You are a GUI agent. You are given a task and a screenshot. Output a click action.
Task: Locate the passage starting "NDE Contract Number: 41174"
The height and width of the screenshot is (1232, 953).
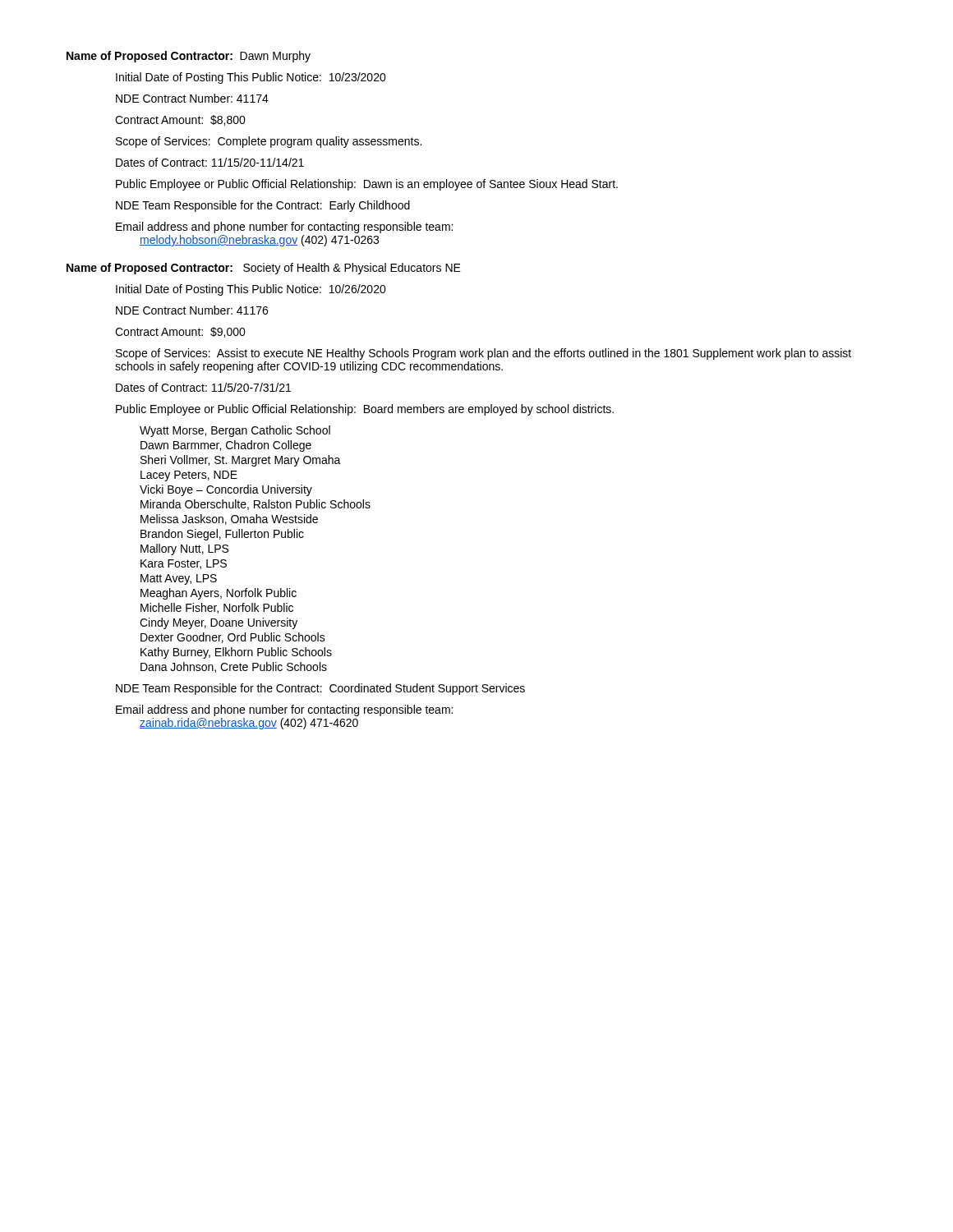192,99
